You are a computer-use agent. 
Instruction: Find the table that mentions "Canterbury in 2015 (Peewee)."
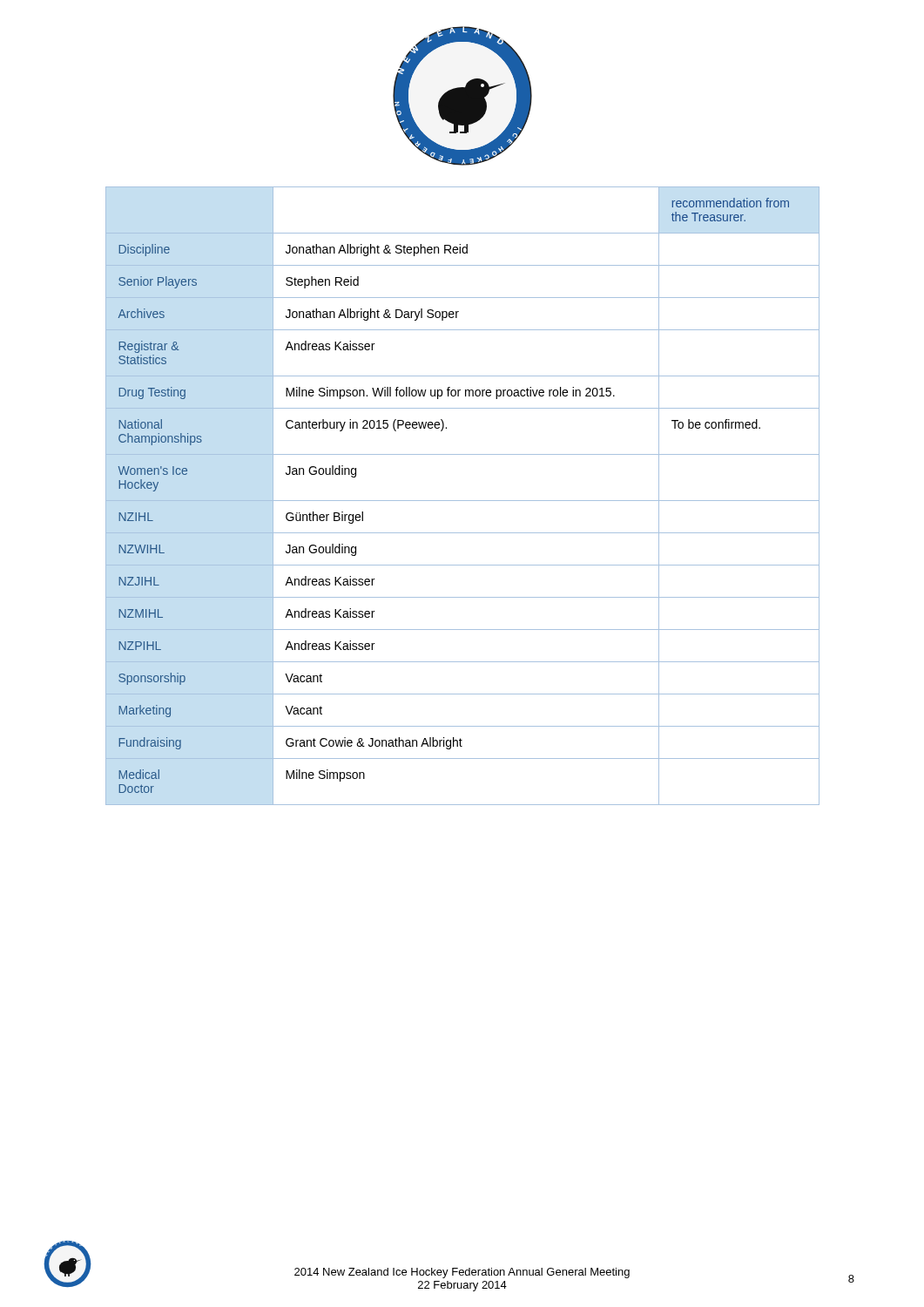462,496
